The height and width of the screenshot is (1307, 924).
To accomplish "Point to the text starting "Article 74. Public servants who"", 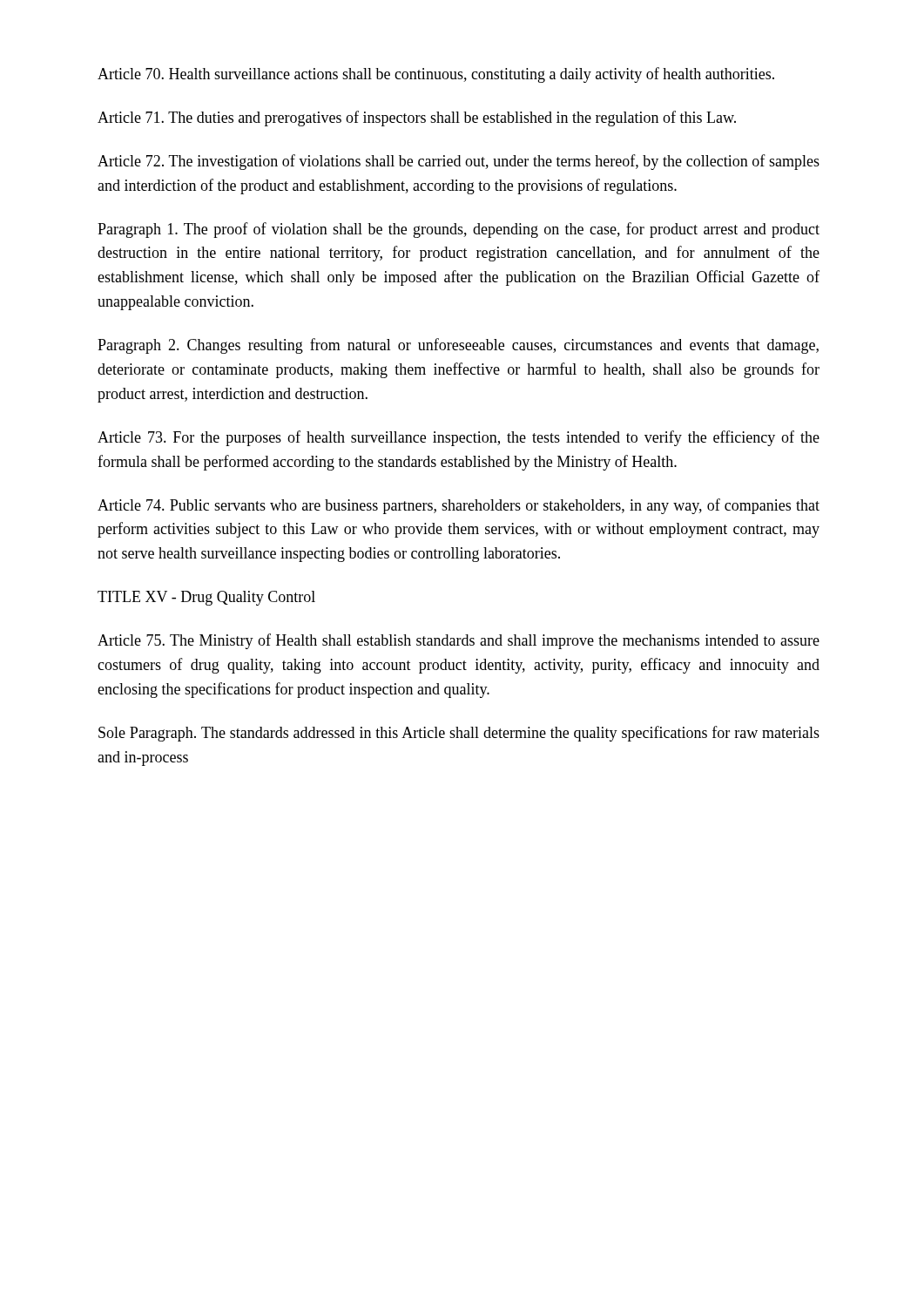I will [459, 529].
